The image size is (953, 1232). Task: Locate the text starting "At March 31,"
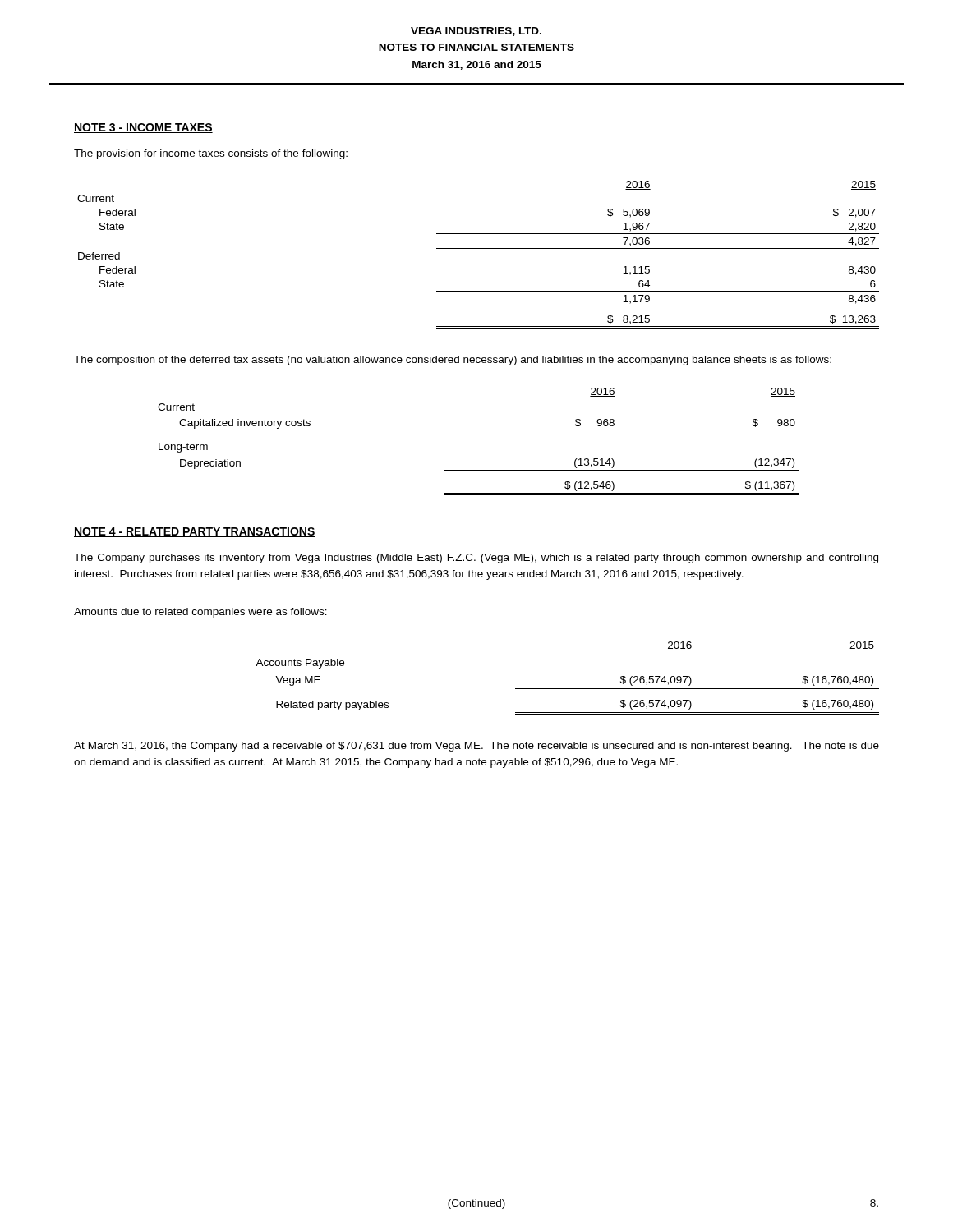pyautogui.click(x=476, y=754)
